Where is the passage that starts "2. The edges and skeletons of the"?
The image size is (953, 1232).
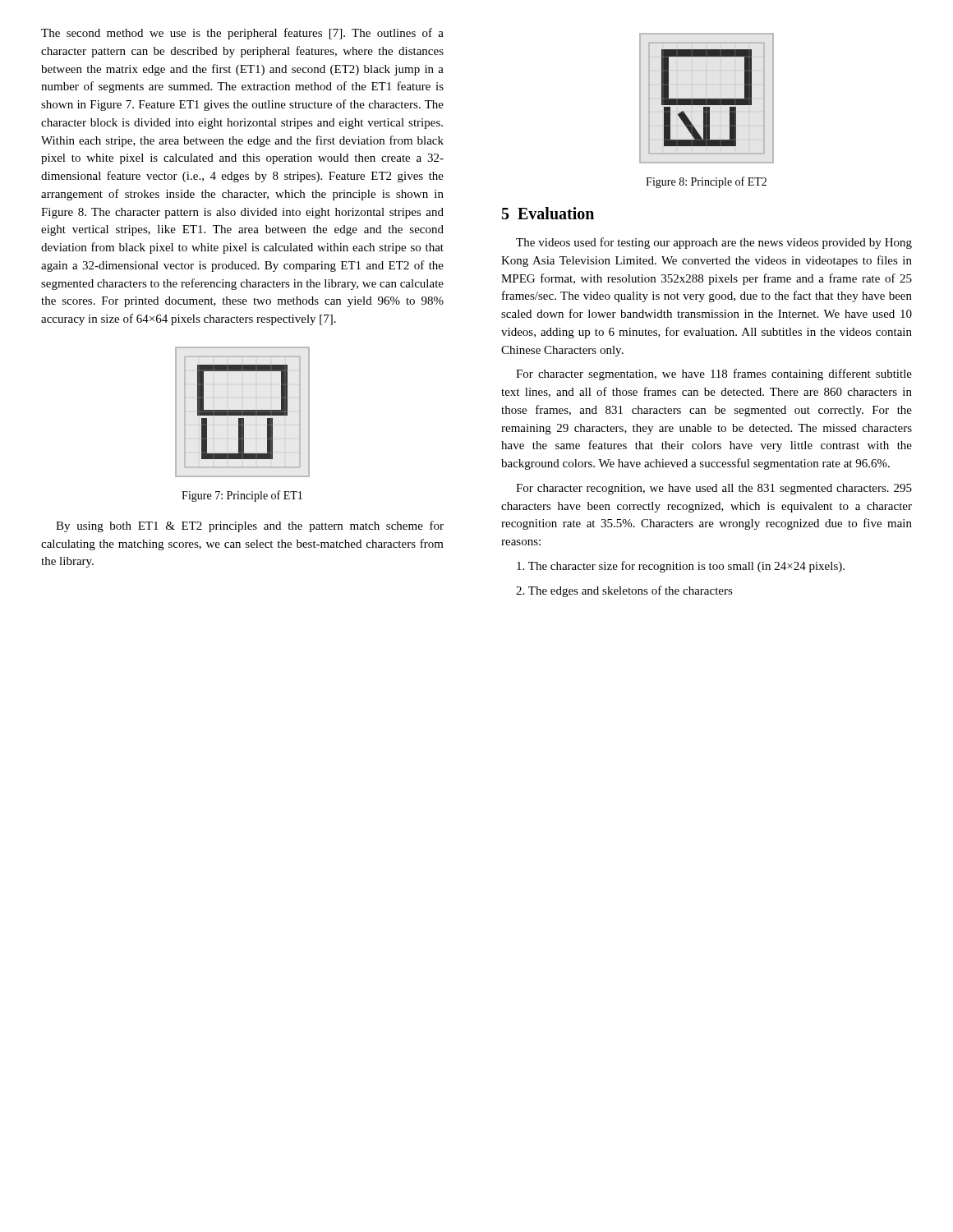(624, 590)
